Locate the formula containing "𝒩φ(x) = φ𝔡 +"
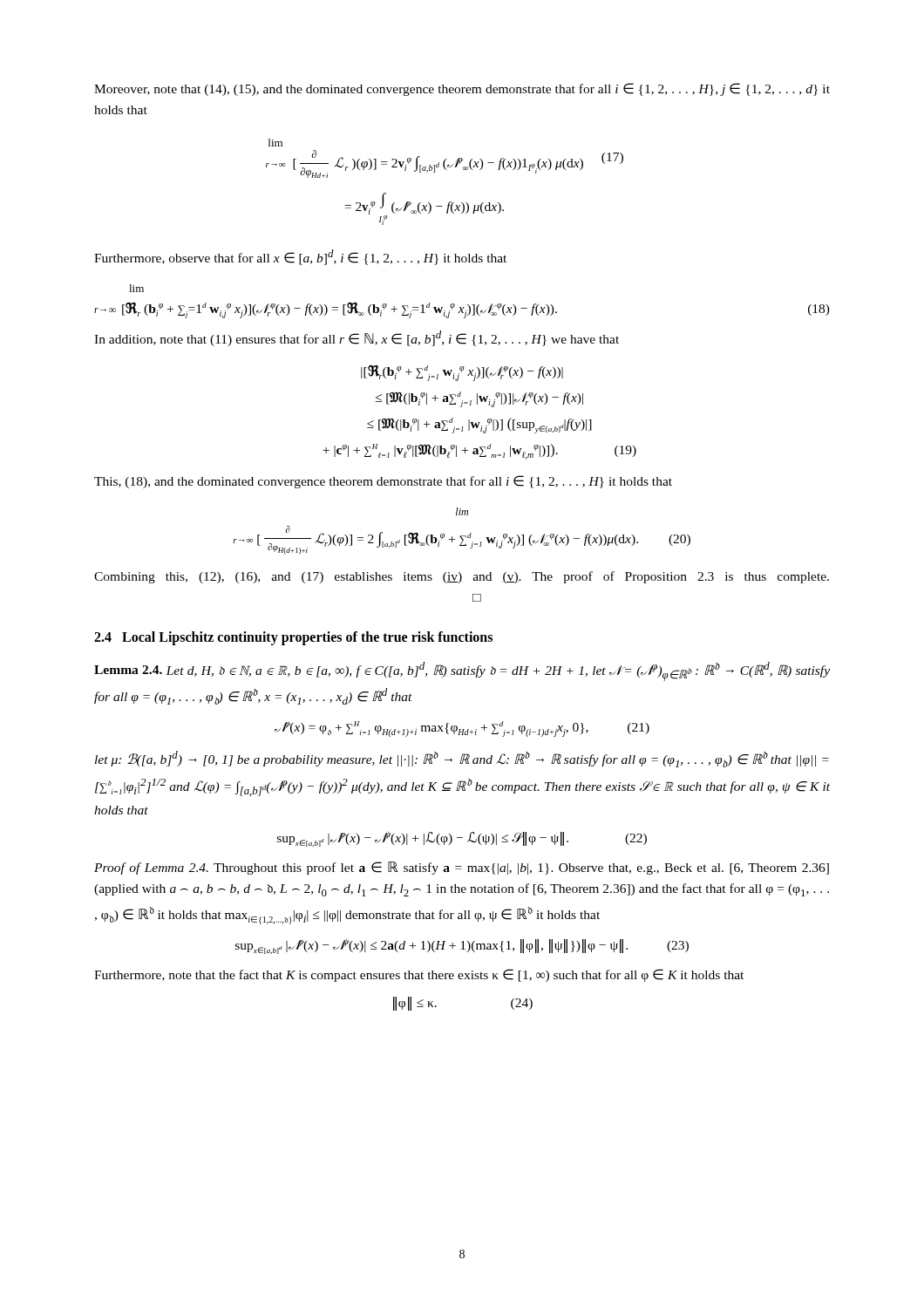This screenshot has width=924, height=1308. 462,728
